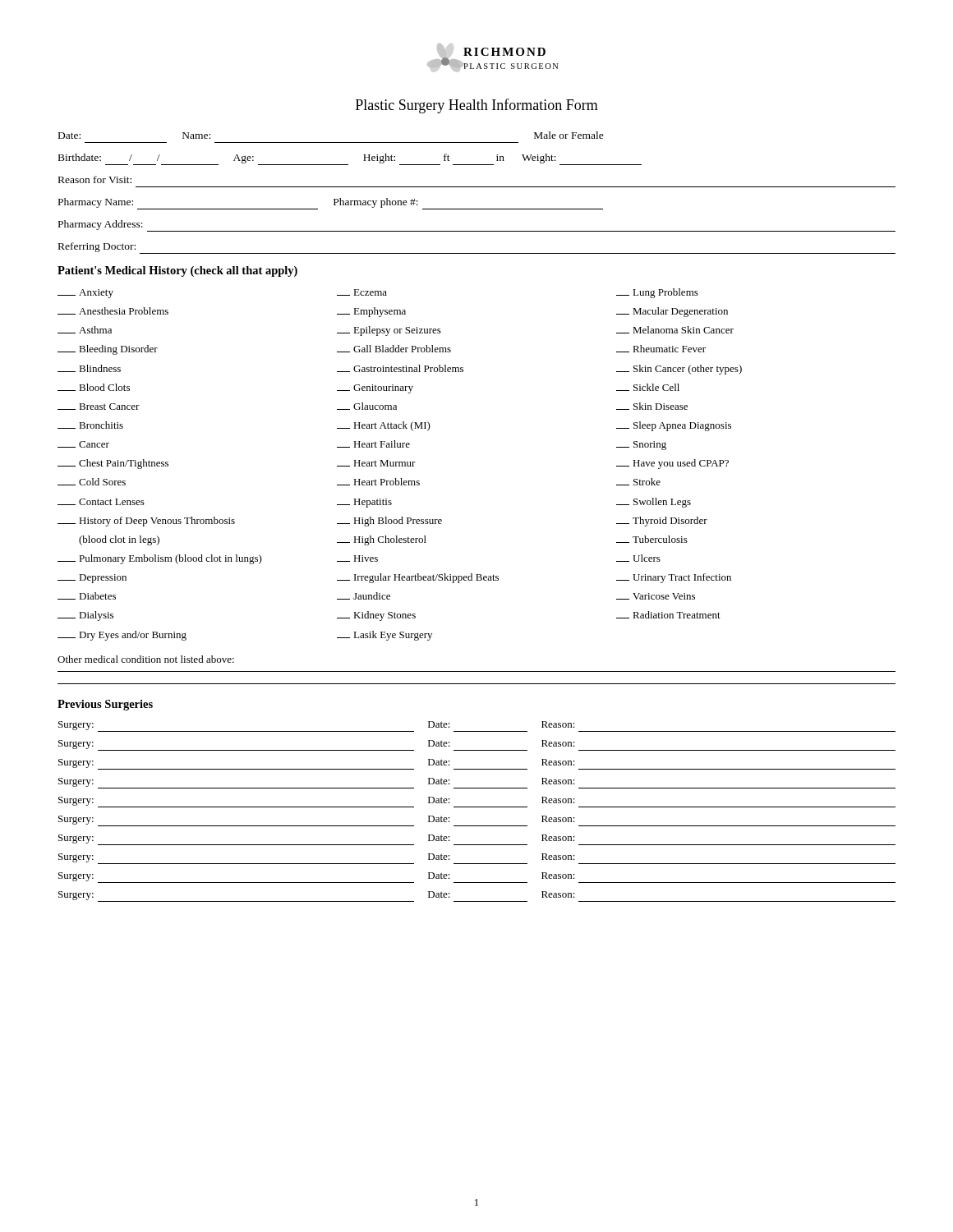Click on the list item with the text "Heart Murmur"

[376, 463]
